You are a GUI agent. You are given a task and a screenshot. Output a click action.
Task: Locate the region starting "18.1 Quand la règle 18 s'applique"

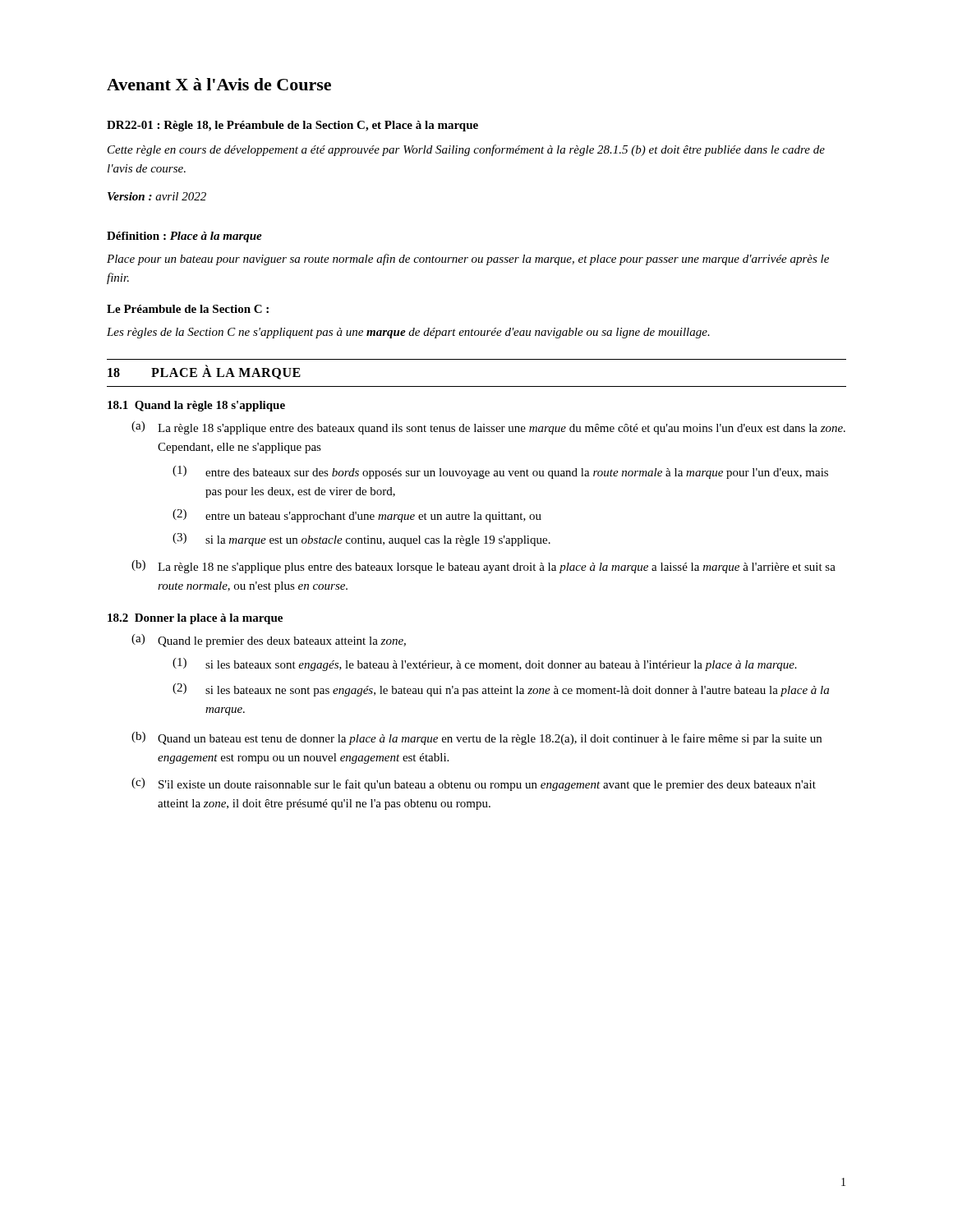[x=196, y=405]
